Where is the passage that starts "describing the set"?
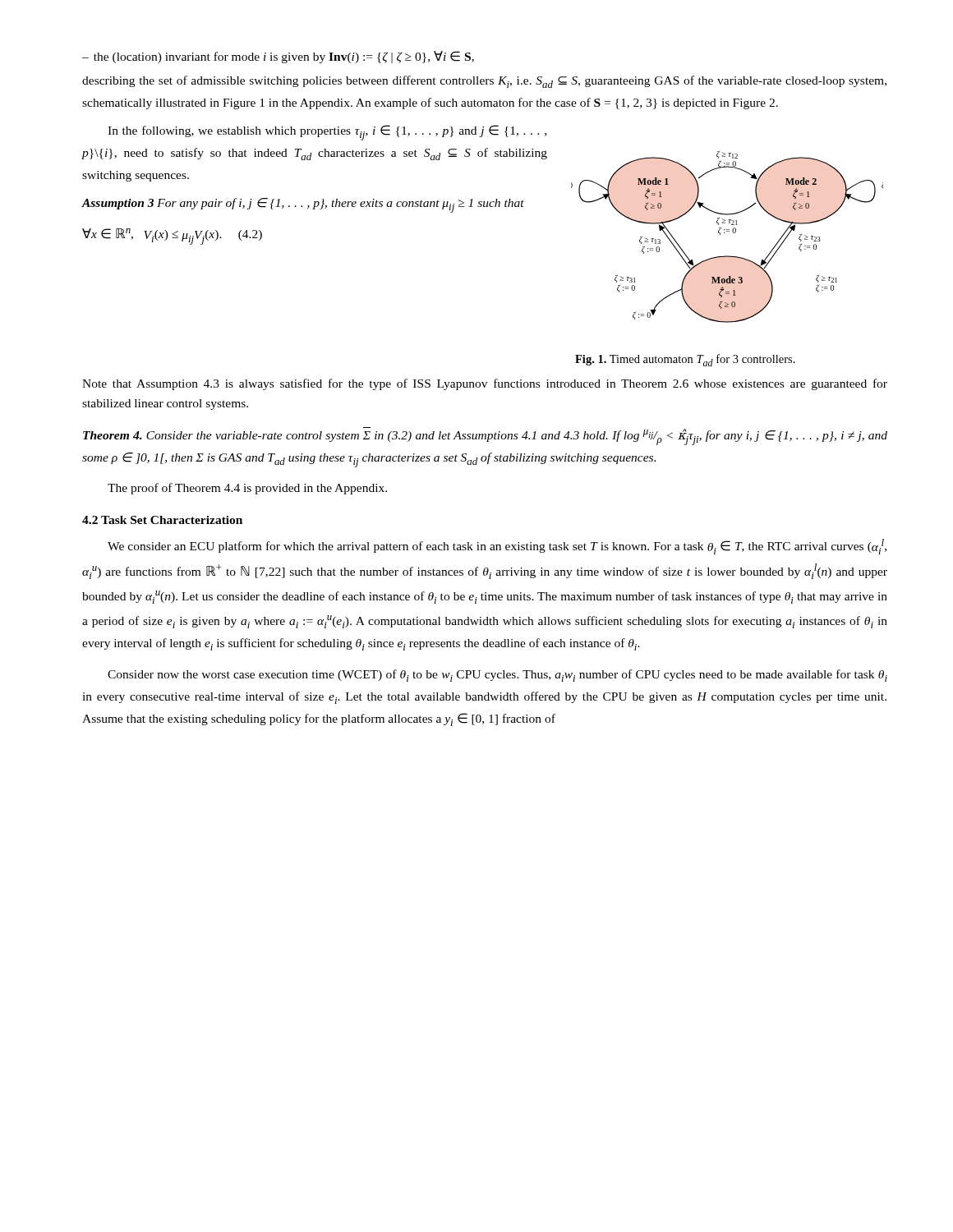Image resolution: width=953 pixels, height=1232 pixels. [x=485, y=92]
